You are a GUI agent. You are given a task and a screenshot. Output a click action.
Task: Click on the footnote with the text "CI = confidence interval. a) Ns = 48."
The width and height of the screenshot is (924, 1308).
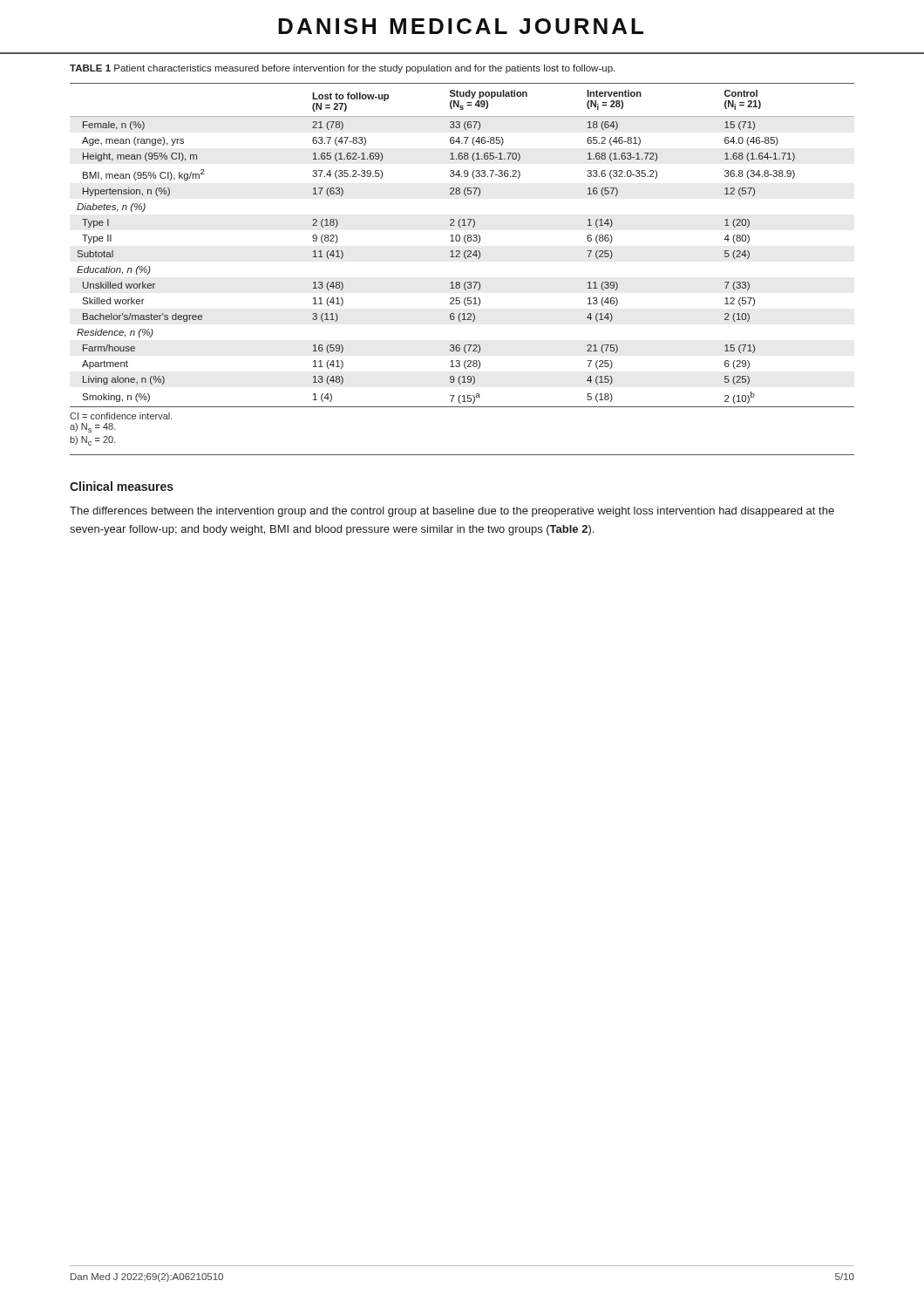coord(121,429)
